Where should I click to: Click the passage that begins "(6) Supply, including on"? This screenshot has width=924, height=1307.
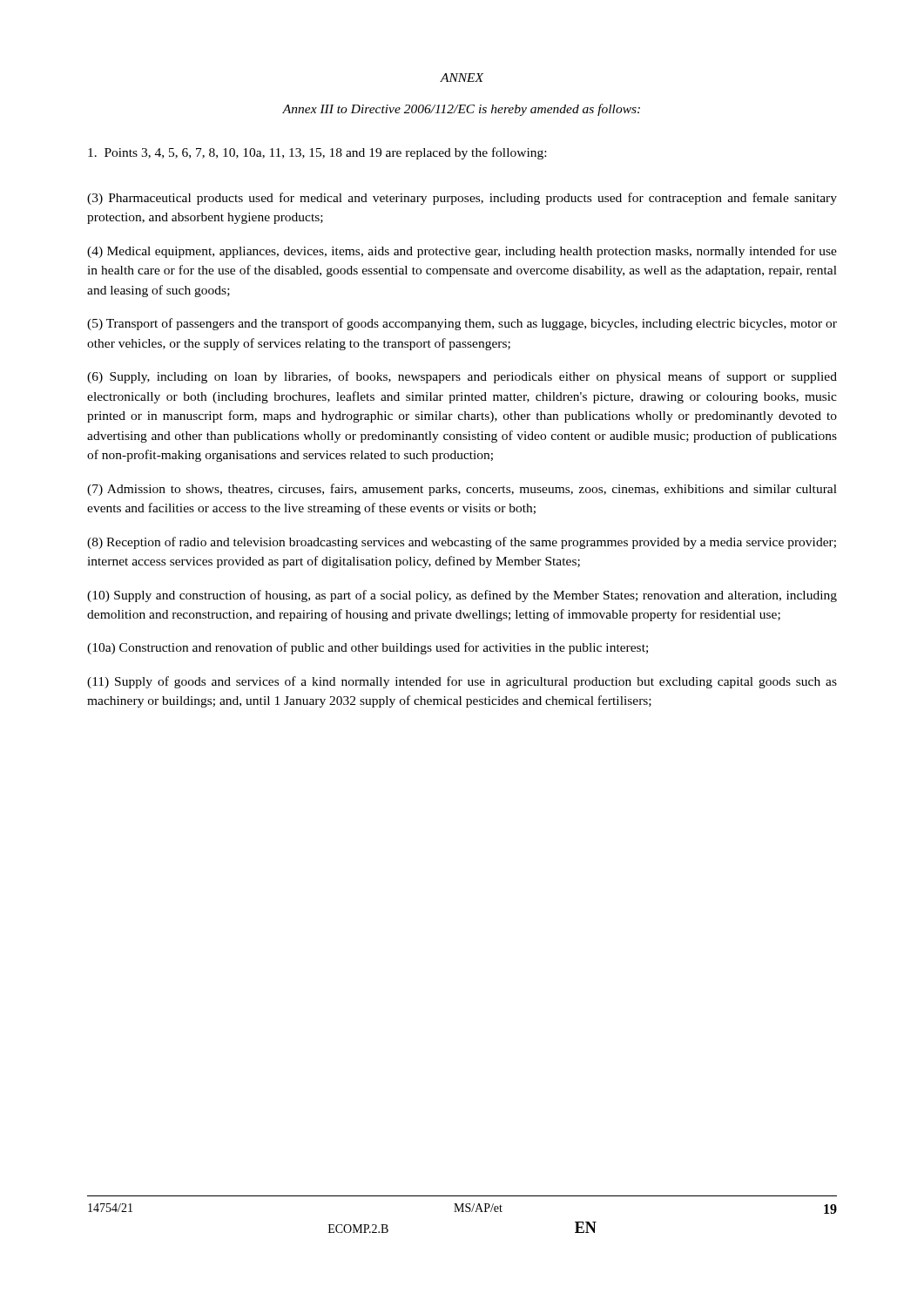pyautogui.click(x=462, y=415)
